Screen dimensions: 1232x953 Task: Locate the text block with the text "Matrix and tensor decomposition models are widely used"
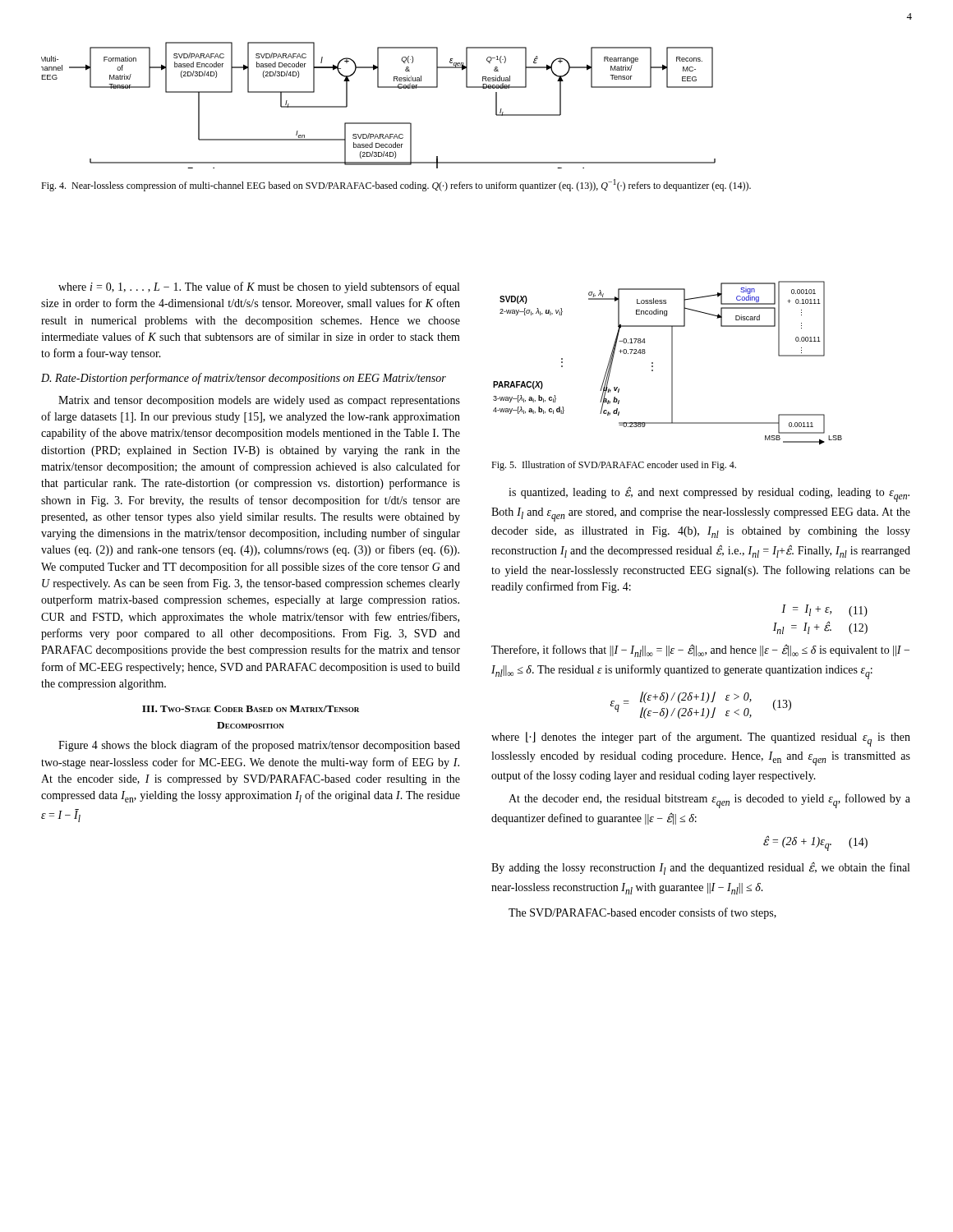(251, 542)
